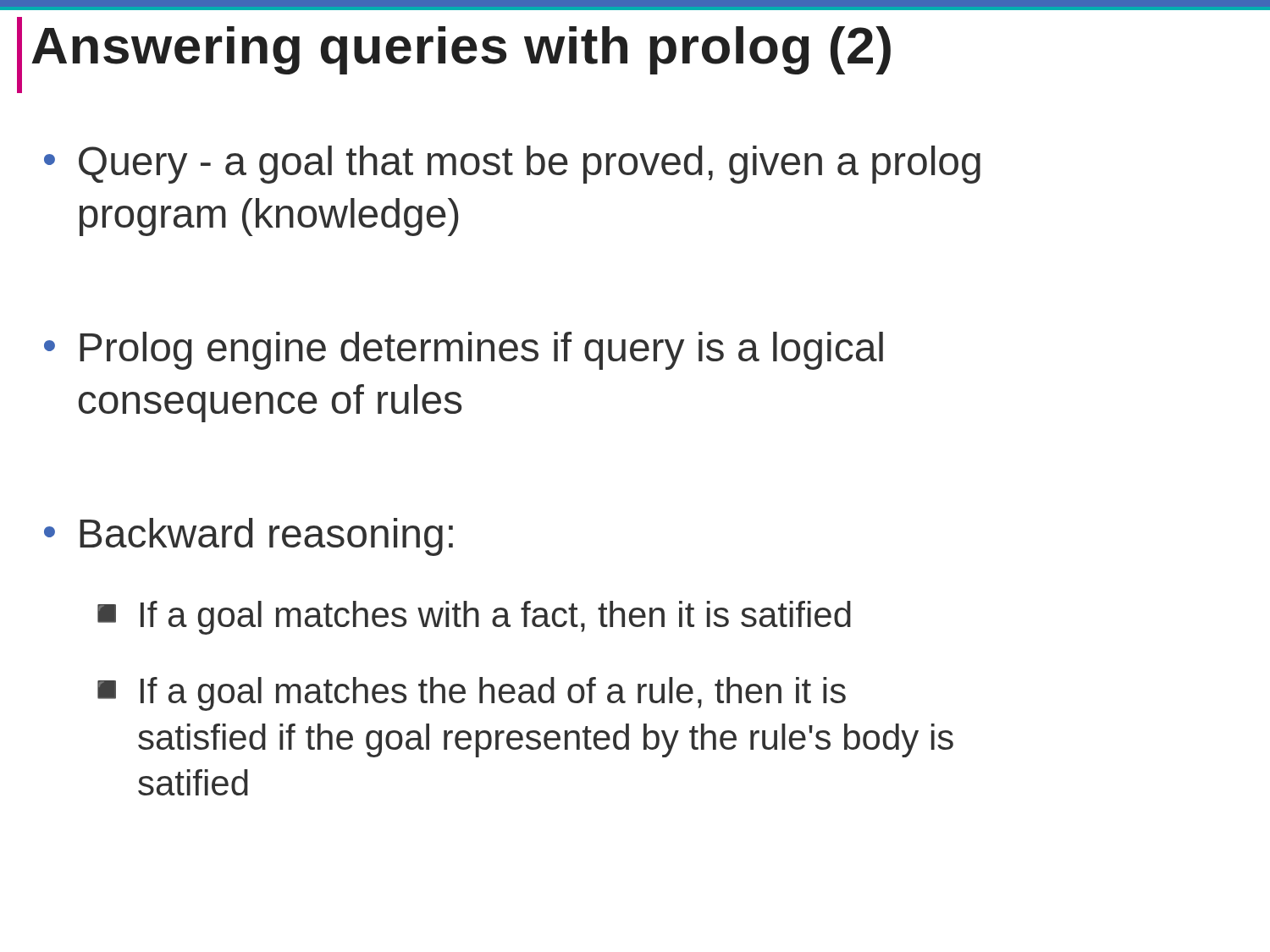The height and width of the screenshot is (952, 1270).
Task: Click on the block starting "• Backward reasoning:"
Action: [x=248, y=537]
